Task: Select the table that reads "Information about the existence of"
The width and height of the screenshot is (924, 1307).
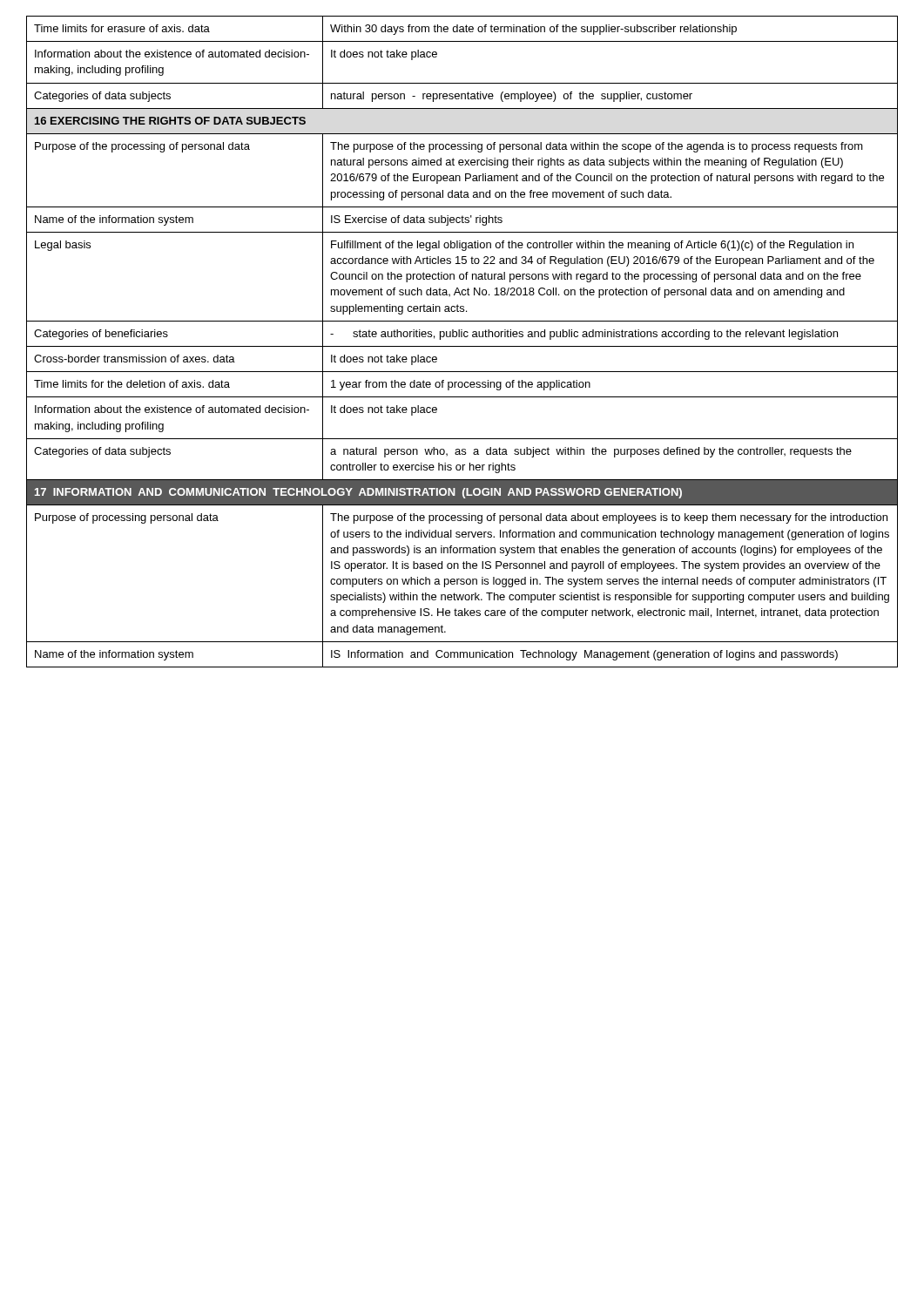Action: pyautogui.click(x=462, y=342)
